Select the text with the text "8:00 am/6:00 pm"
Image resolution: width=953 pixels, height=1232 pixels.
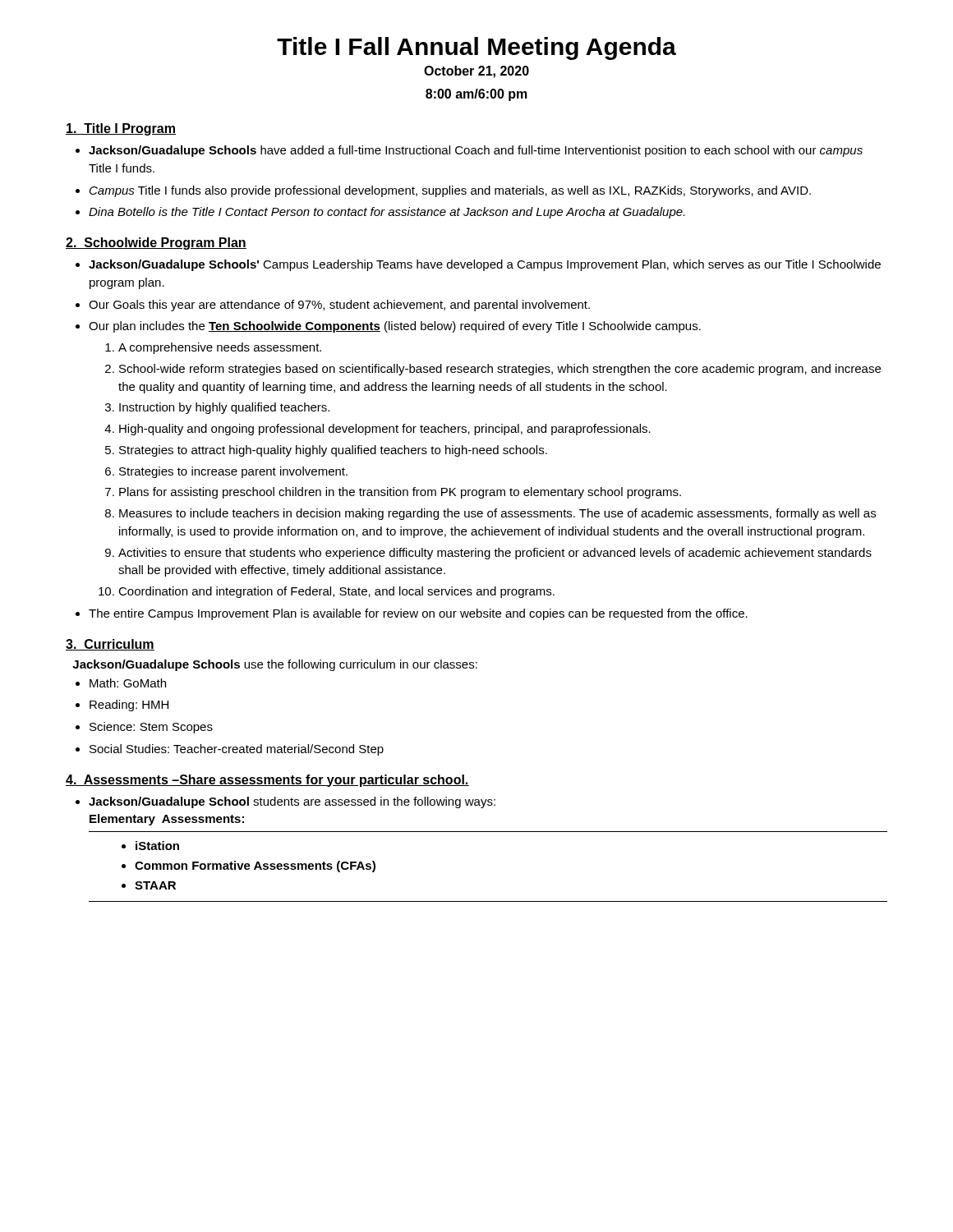(476, 94)
